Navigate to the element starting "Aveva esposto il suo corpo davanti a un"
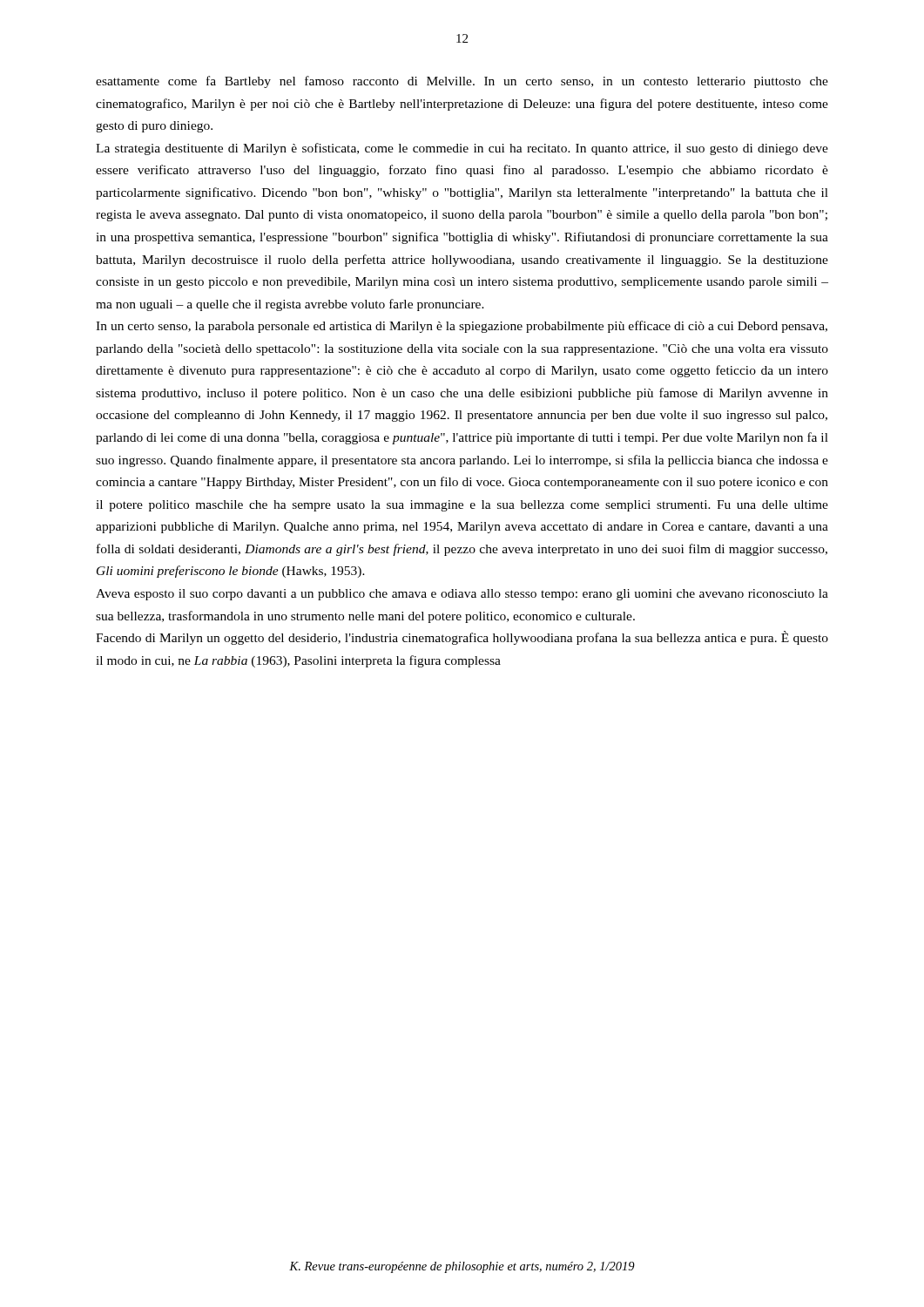924x1307 pixels. tap(462, 604)
